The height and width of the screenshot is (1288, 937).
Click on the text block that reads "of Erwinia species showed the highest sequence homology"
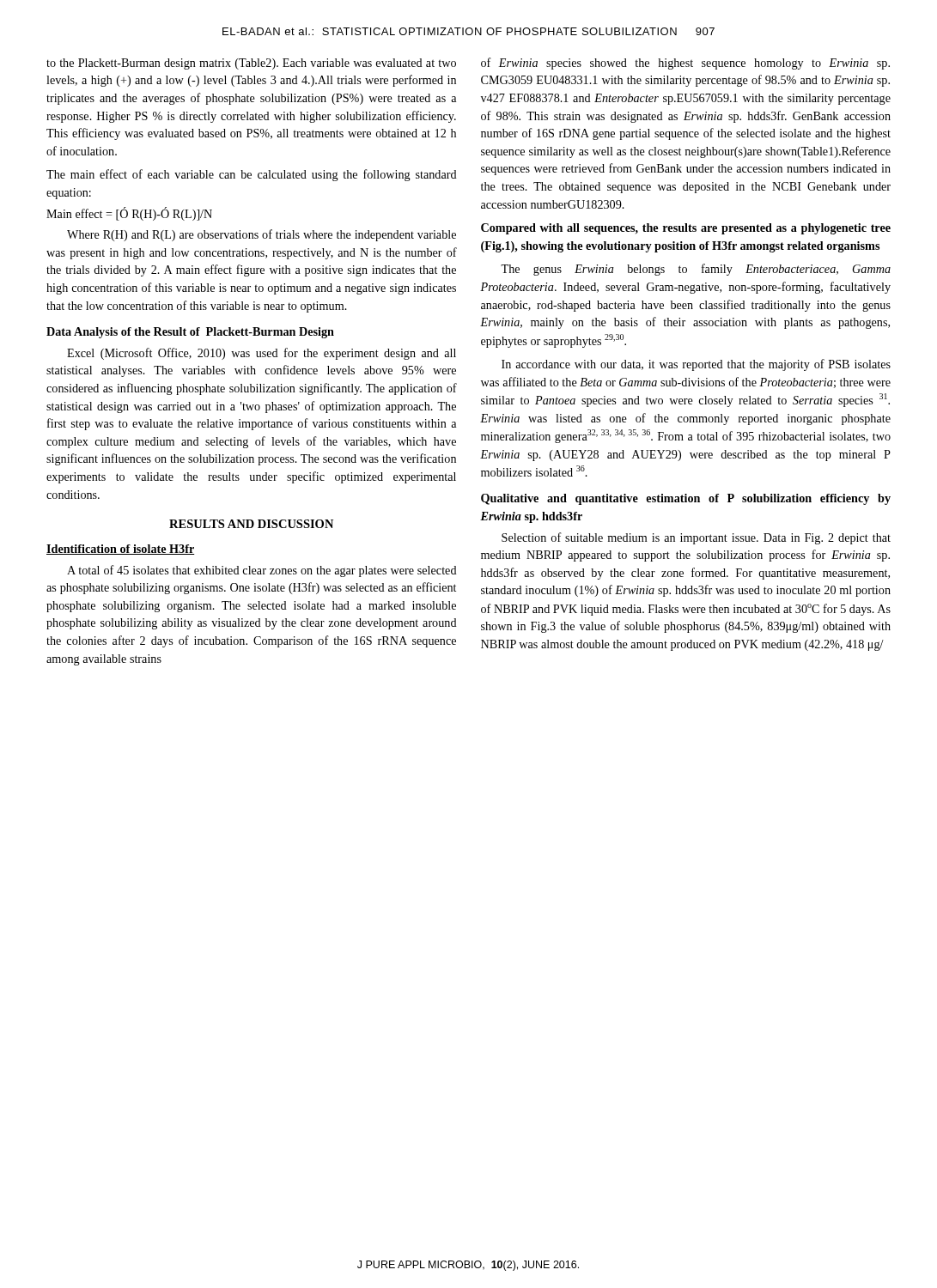[686, 134]
